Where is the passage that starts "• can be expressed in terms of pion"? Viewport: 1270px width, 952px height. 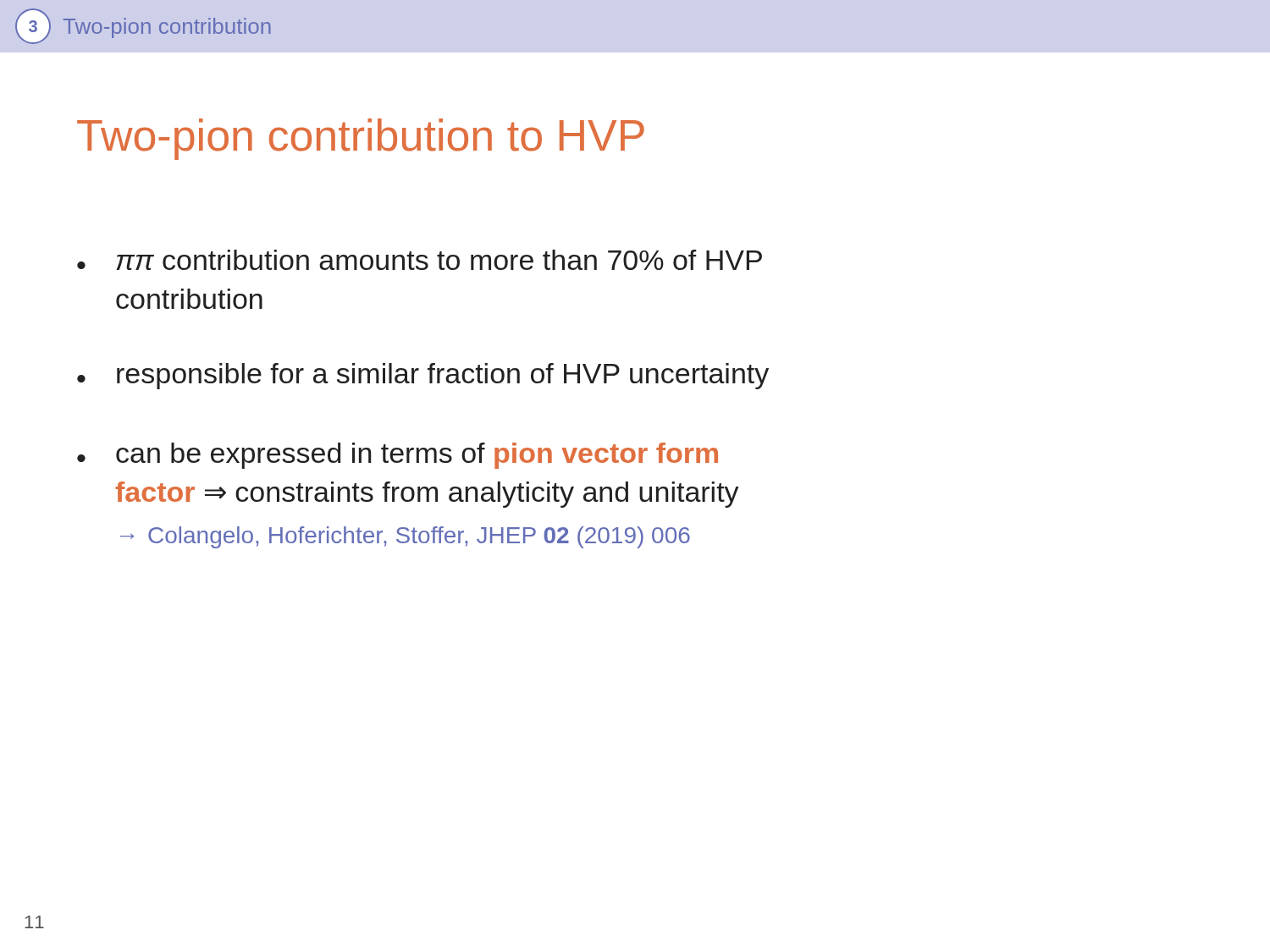639,493
